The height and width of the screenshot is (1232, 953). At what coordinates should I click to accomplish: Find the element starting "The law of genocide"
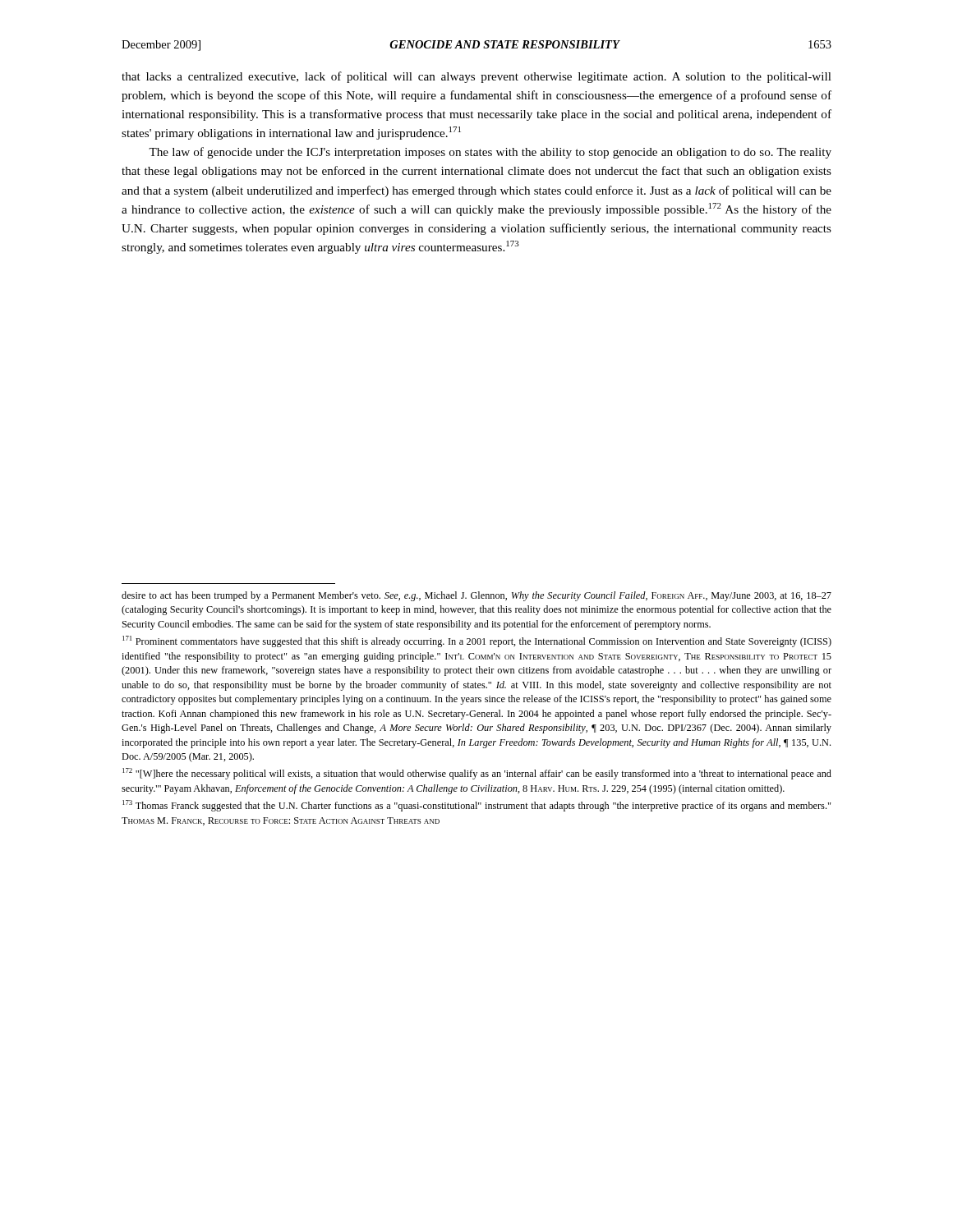476,199
